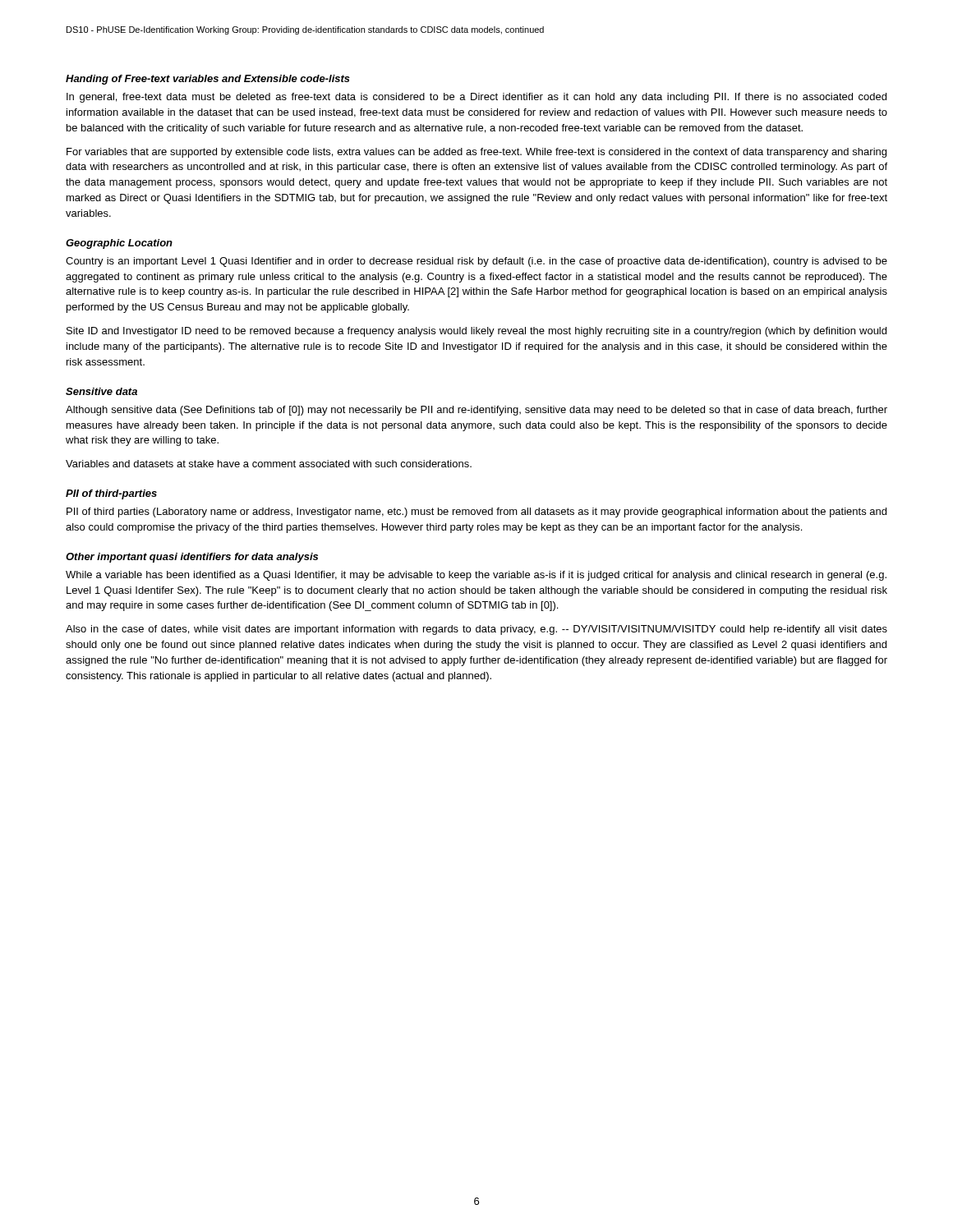The height and width of the screenshot is (1232, 953).
Task: Click on the region starting "Site ID and Investigator"
Action: coord(476,346)
